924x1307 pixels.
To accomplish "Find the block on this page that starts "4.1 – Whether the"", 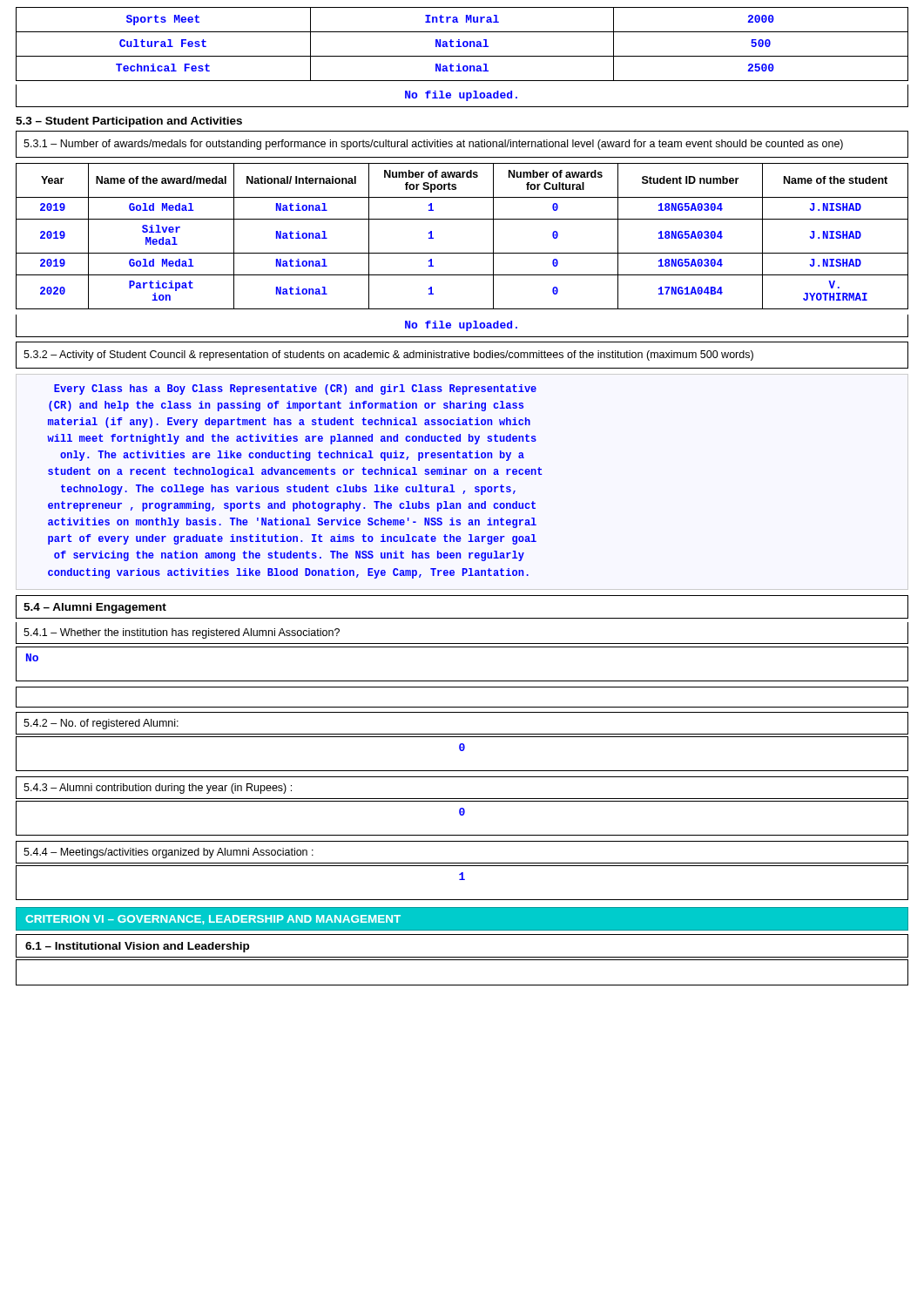I will (182, 632).
